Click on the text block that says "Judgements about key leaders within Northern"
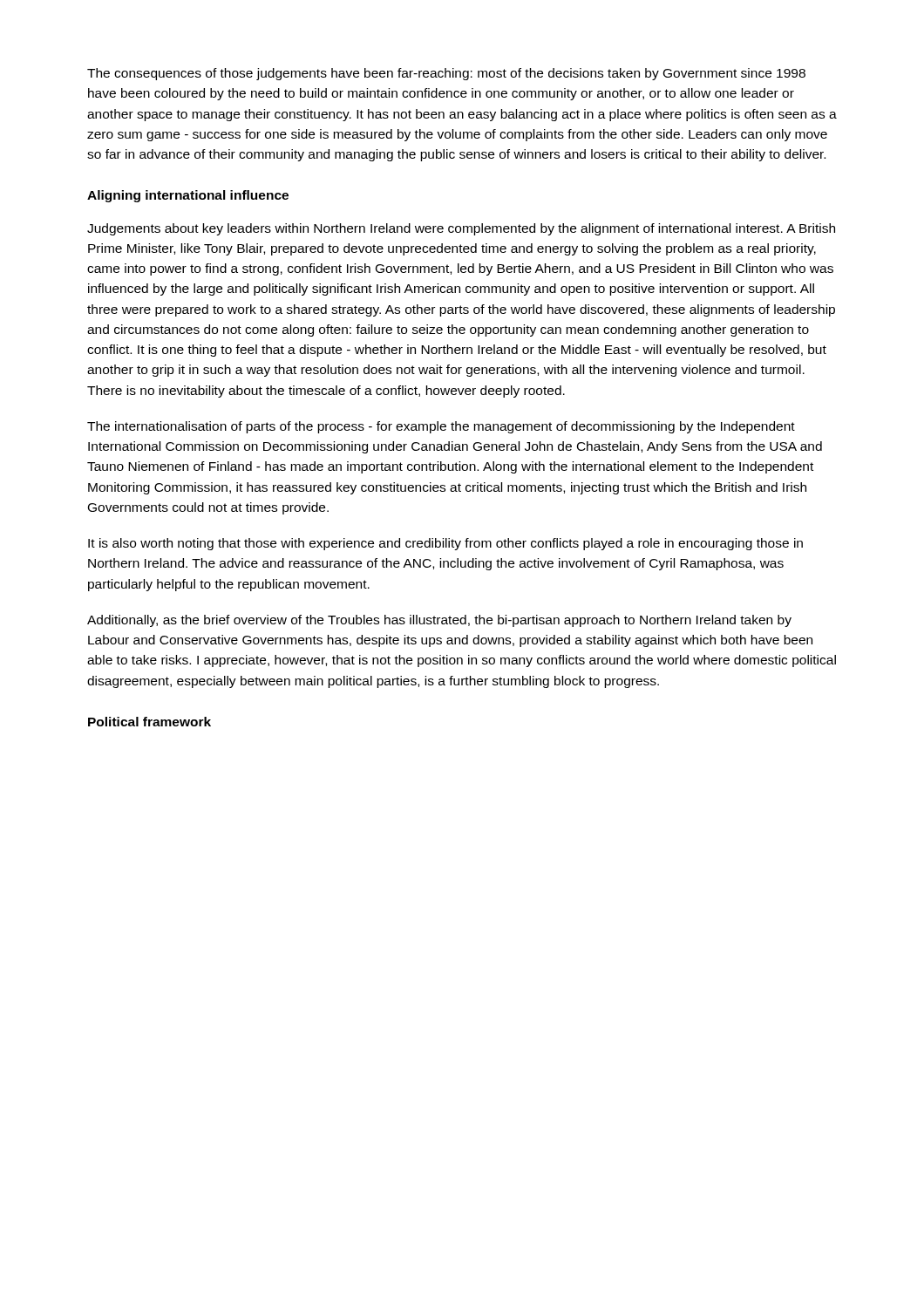Image resolution: width=924 pixels, height=1308 pixels. click(462, 309)
